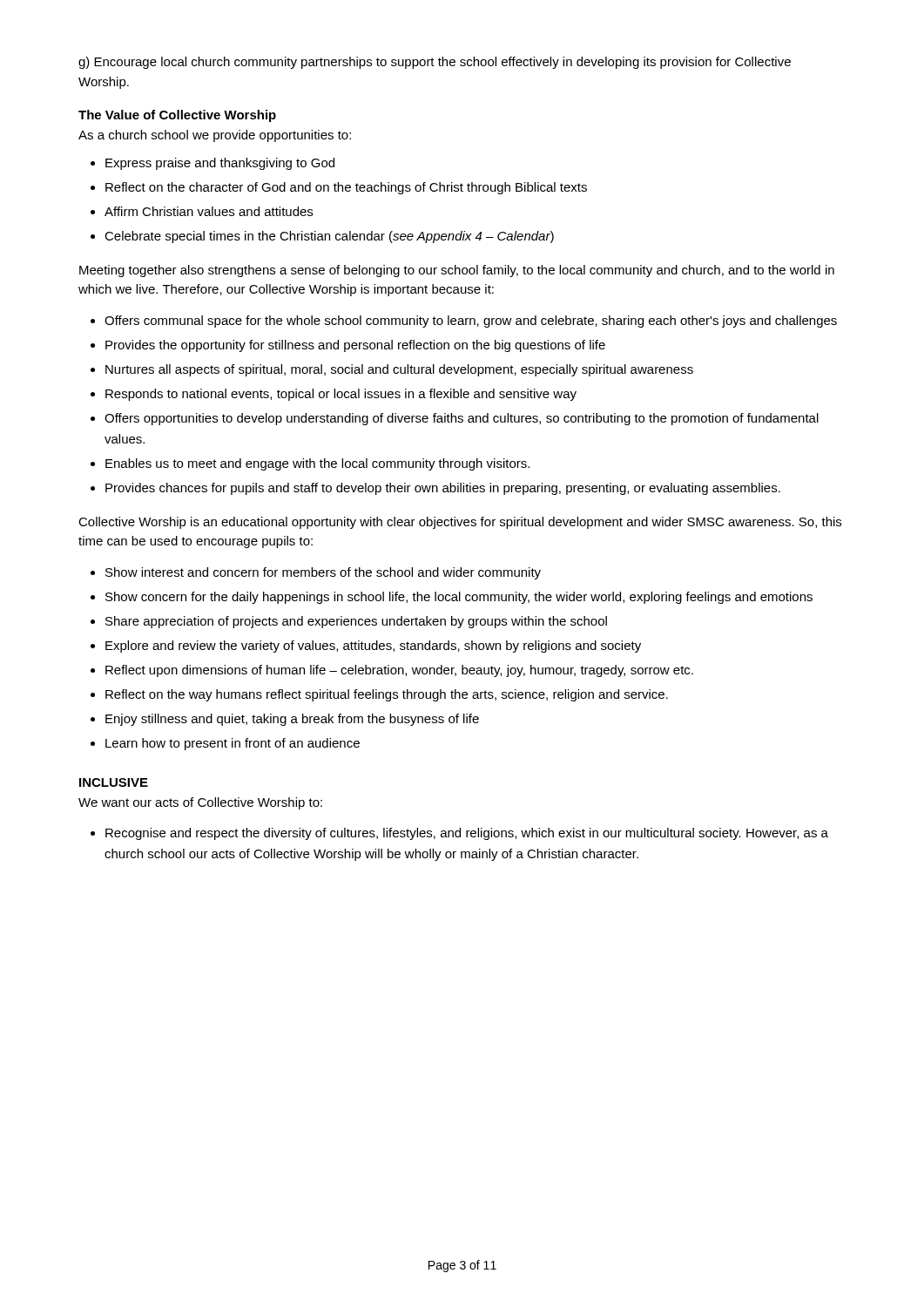Select the passage starting "Offers communal space for the whole school community"
Image resolution: width=924 pixels, height=1307 pixels.
(x=462, y=320)
